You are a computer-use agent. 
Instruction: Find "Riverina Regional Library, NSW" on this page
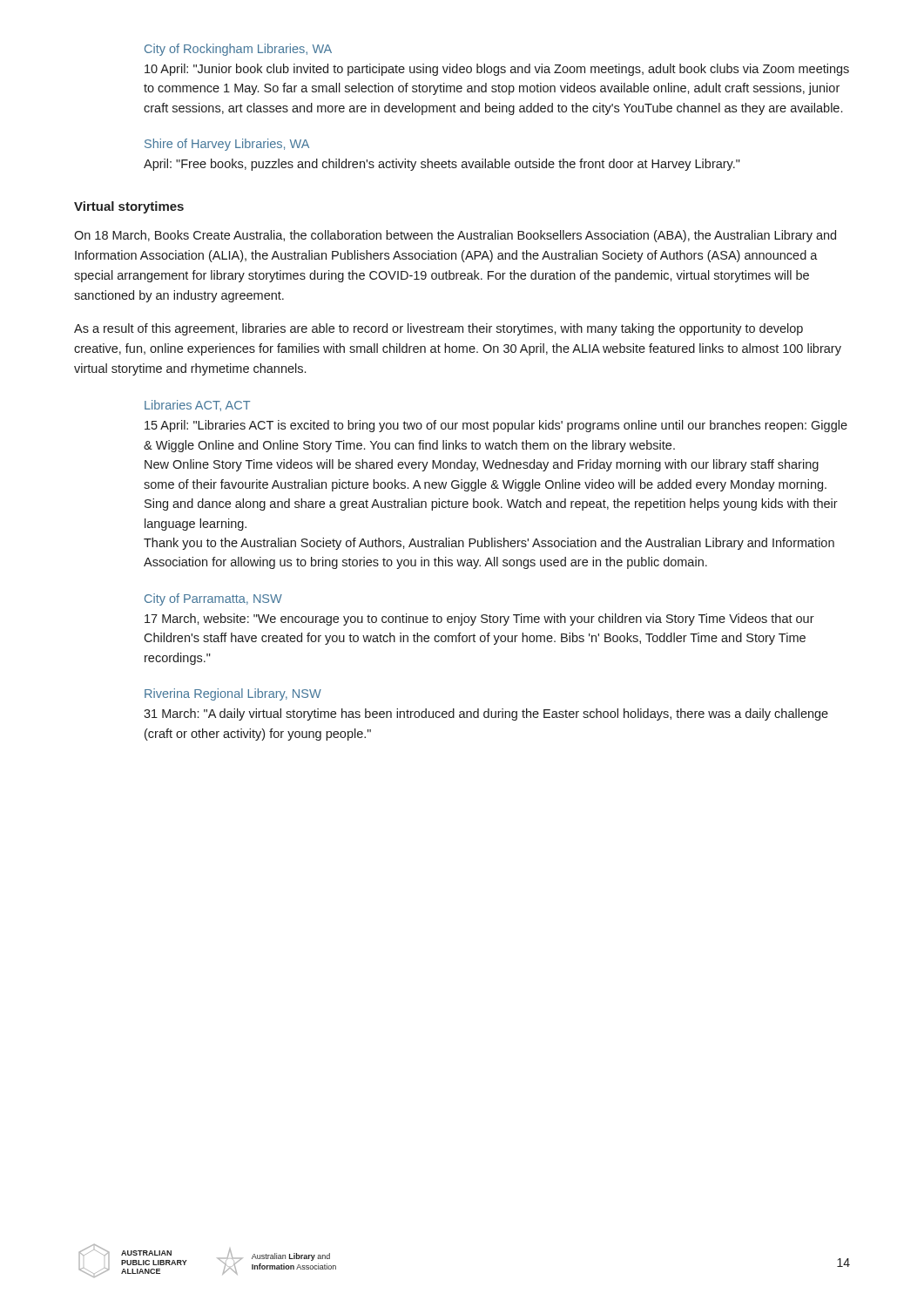click(233, 694)
